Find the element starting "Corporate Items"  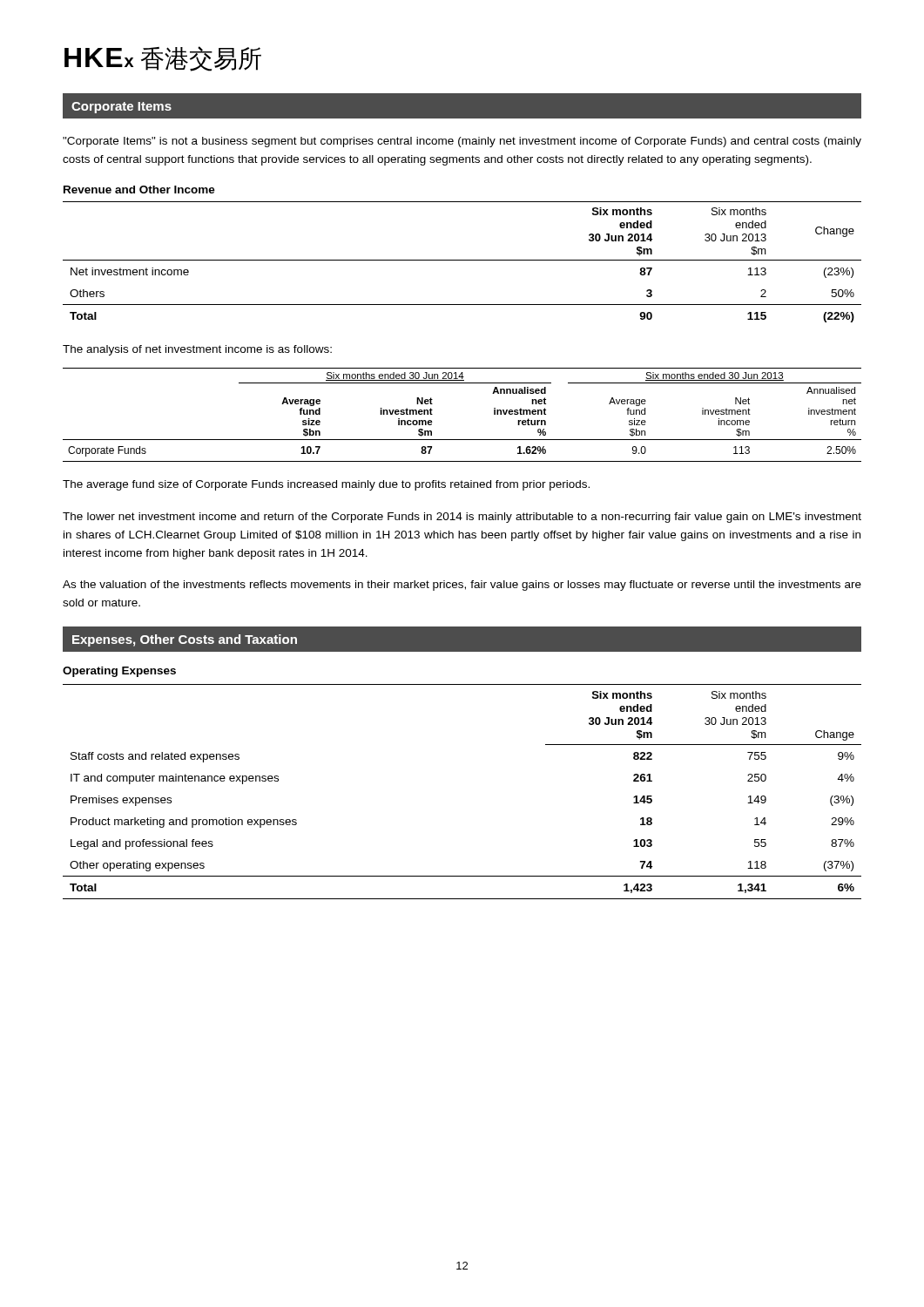(122, 106)
